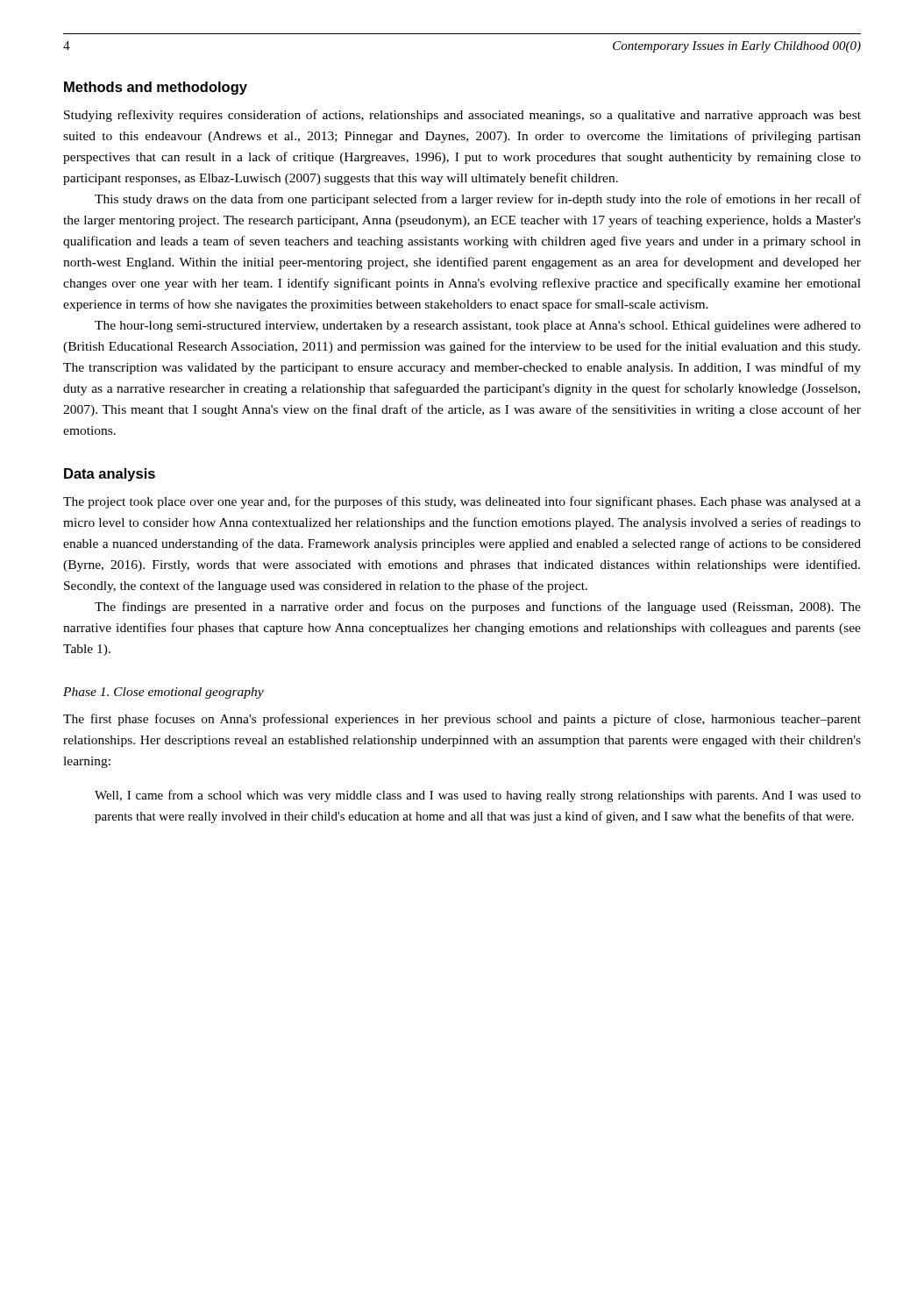Click where it says "Phase 1. Close emotional geography"
This screenshot has height=1315, width=924.
(x=163, y=692)
